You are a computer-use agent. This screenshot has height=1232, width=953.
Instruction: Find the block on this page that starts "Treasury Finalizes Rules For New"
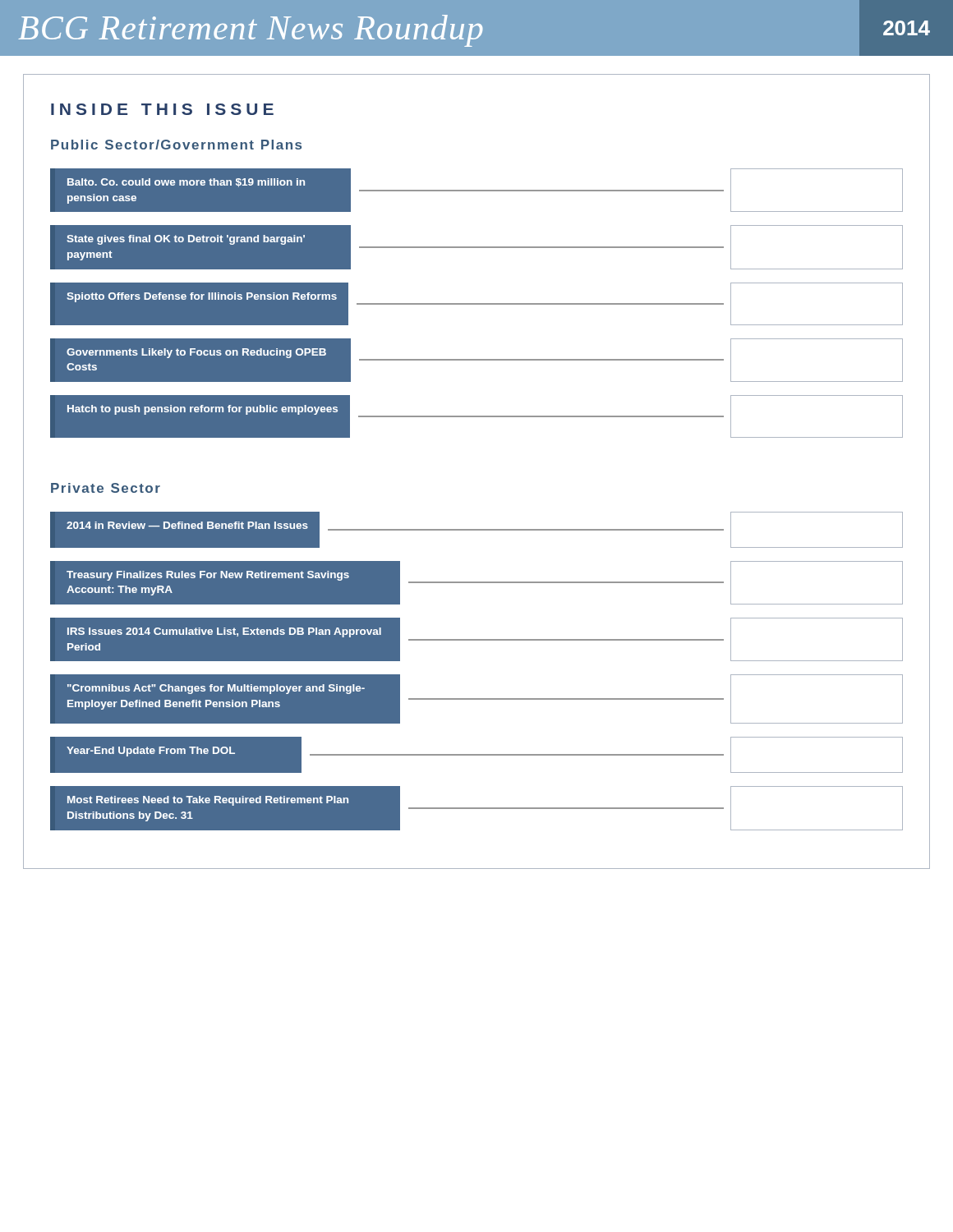tap(476, 583)
